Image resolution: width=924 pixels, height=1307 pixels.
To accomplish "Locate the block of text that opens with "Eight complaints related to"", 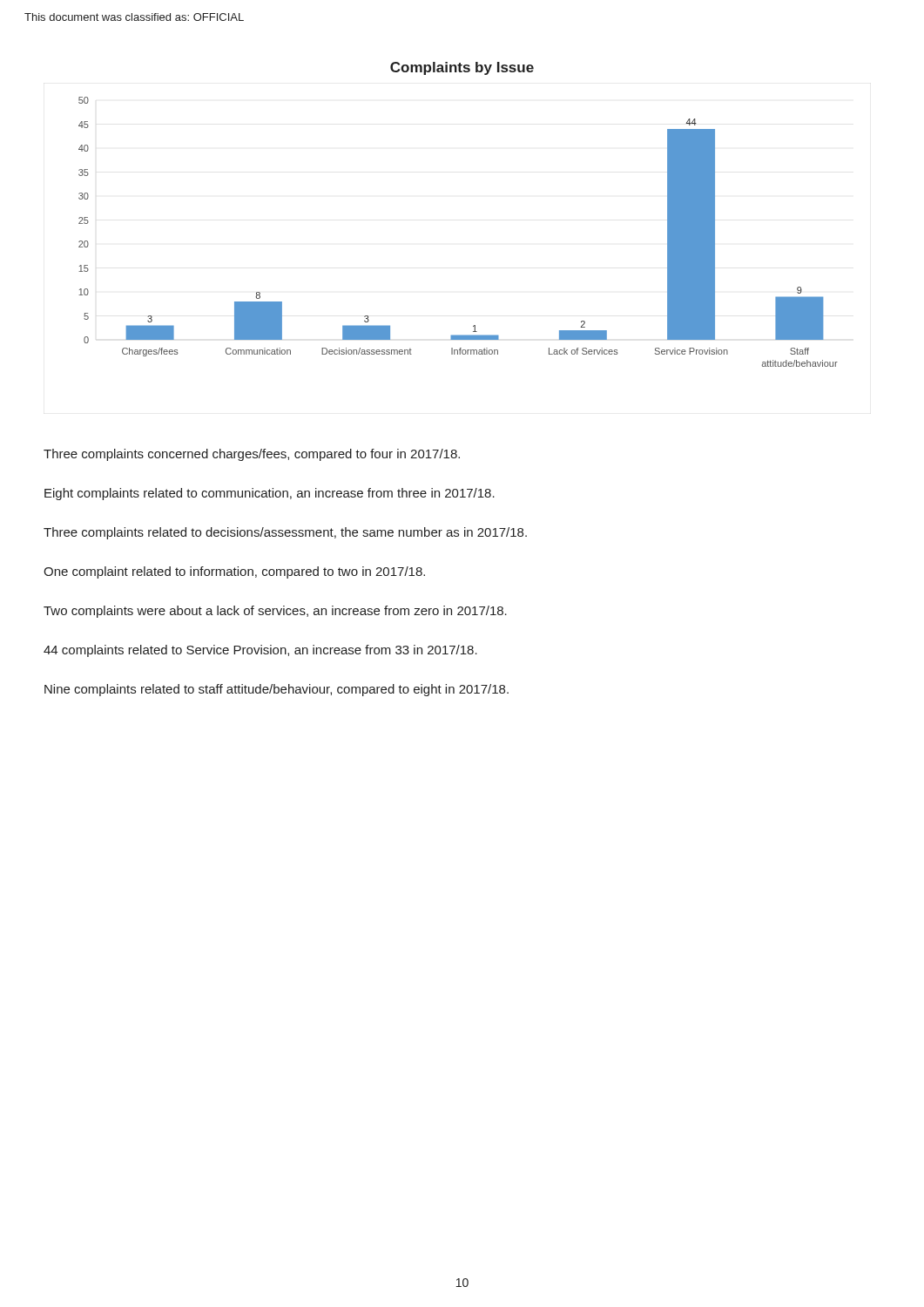I will tap(269, 493).
